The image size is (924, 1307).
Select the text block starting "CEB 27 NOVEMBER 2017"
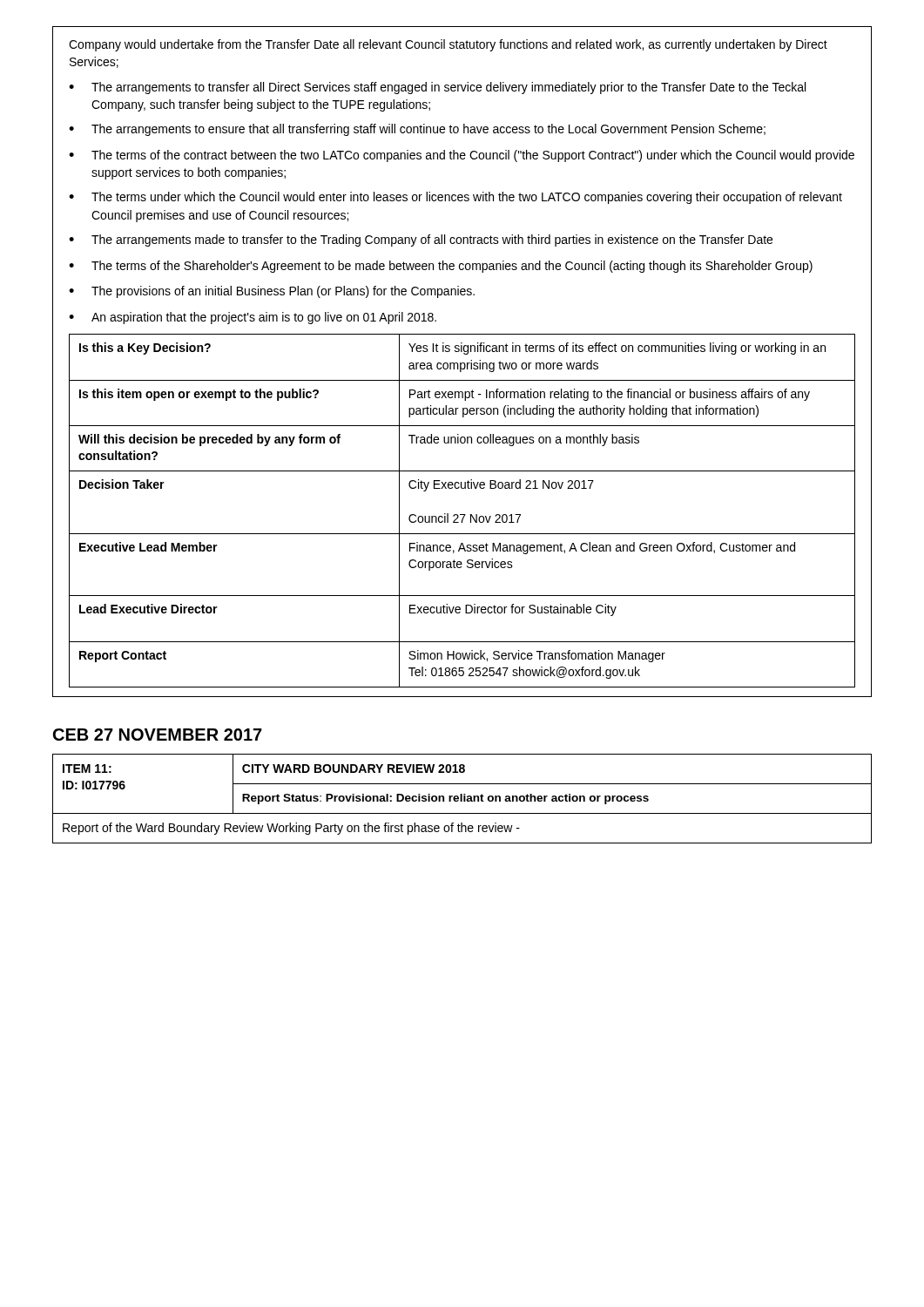(x=157, y=735)
